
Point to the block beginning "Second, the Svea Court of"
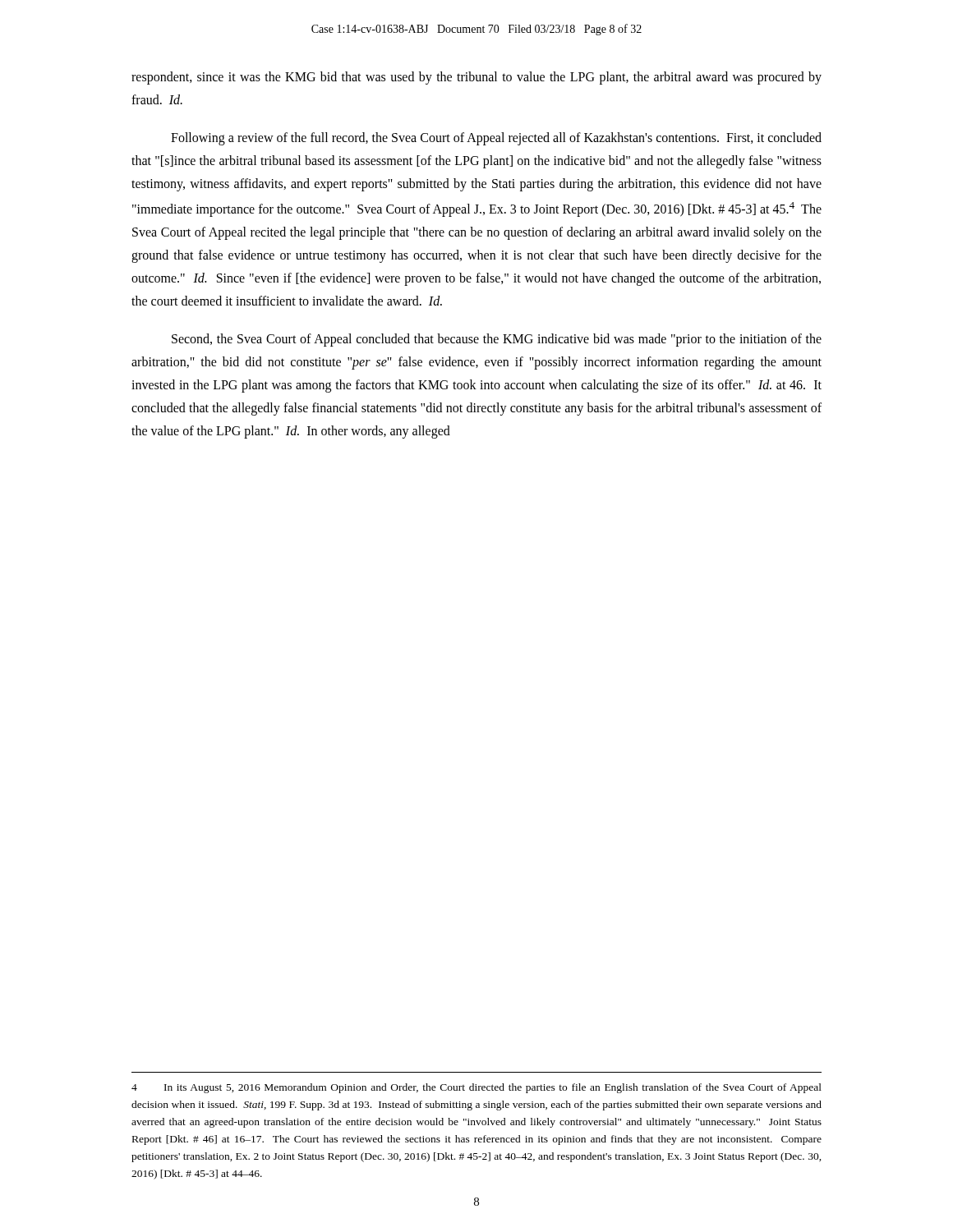point(476,385)
